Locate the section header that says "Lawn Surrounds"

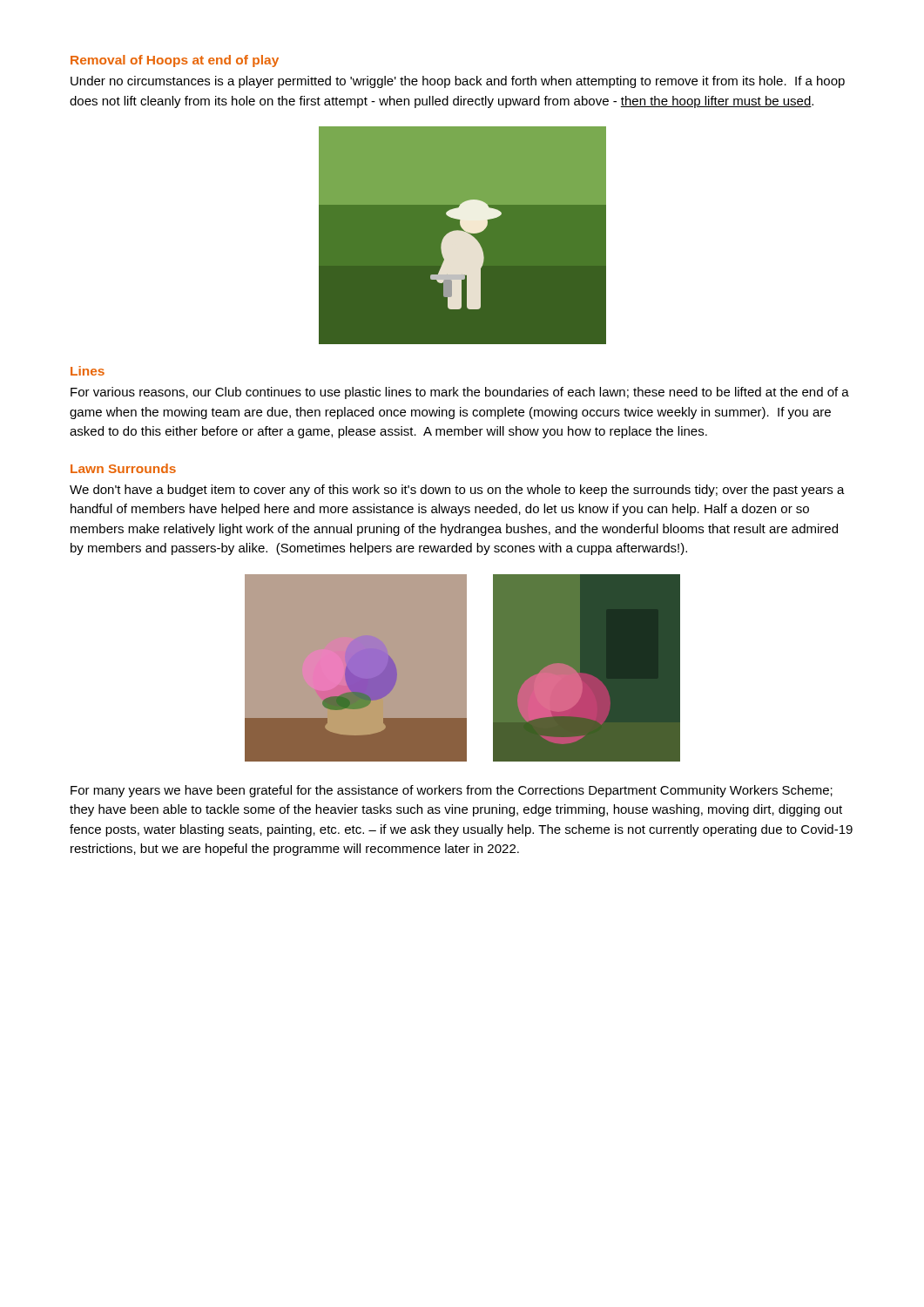[x=123, y=468]
